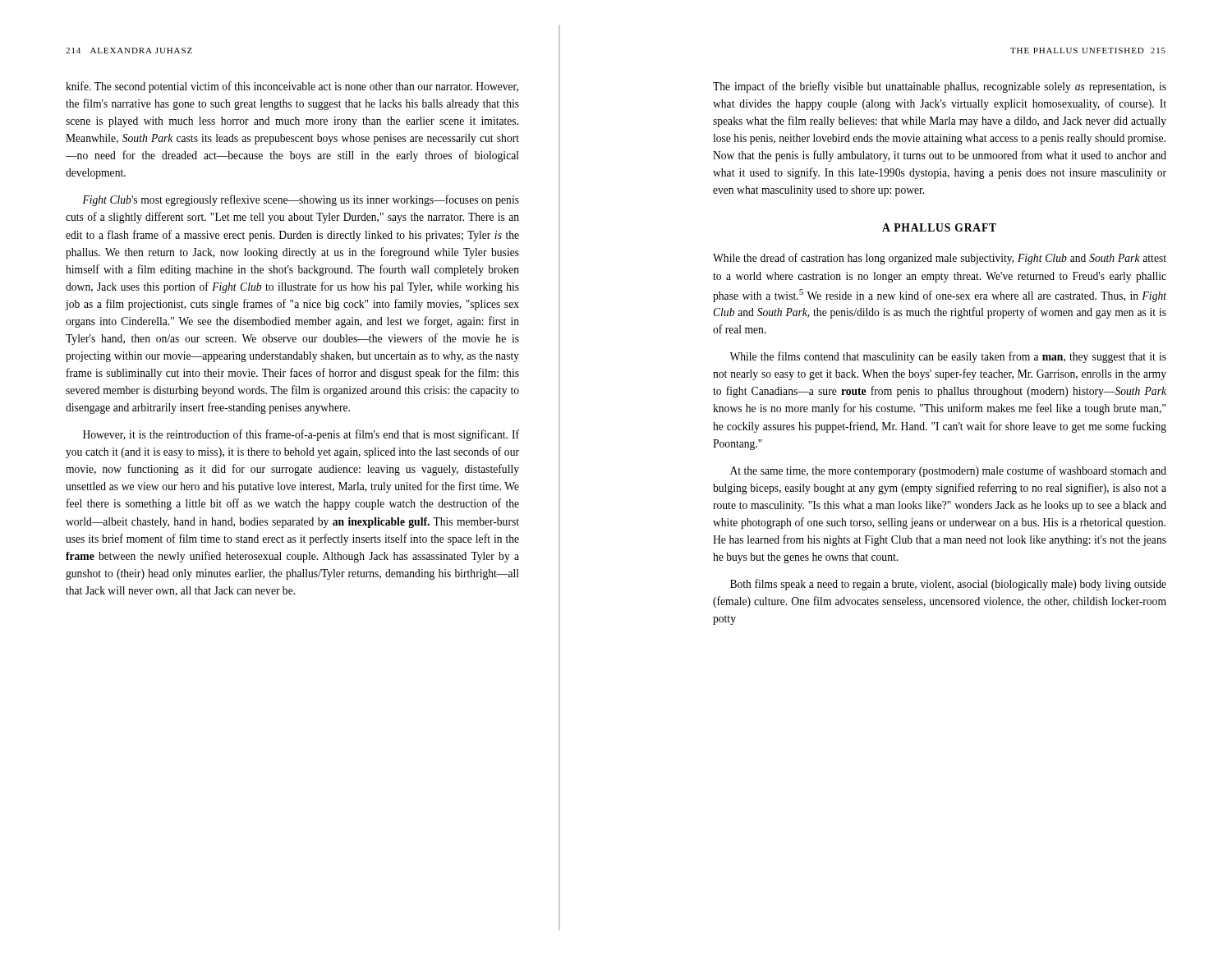Where is the passage that starts "At the same"?
The image size is (1232, 955).
pyautogui.click(x=940, y=514)
